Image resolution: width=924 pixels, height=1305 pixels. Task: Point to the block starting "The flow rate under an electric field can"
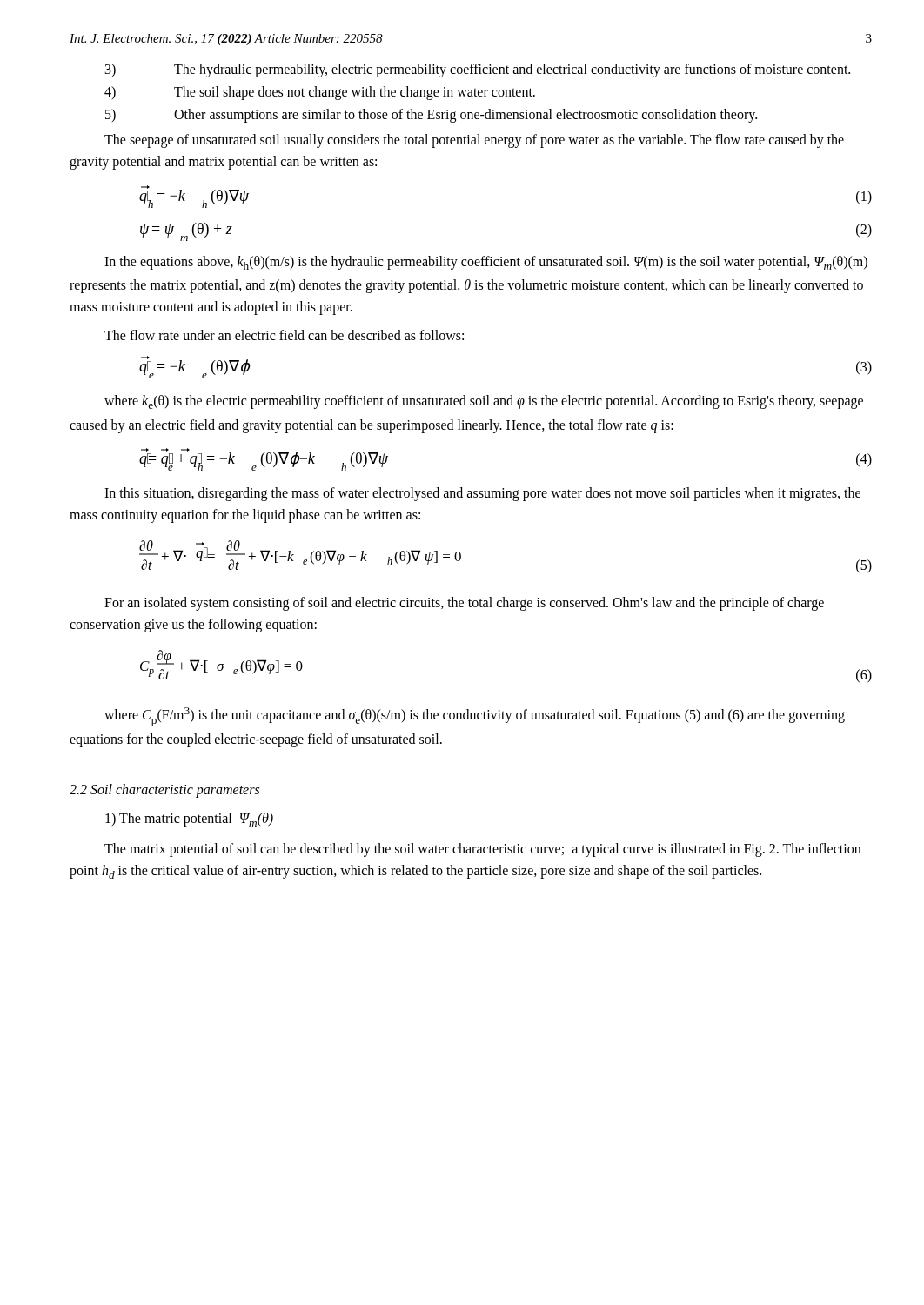tap(285, 335)
